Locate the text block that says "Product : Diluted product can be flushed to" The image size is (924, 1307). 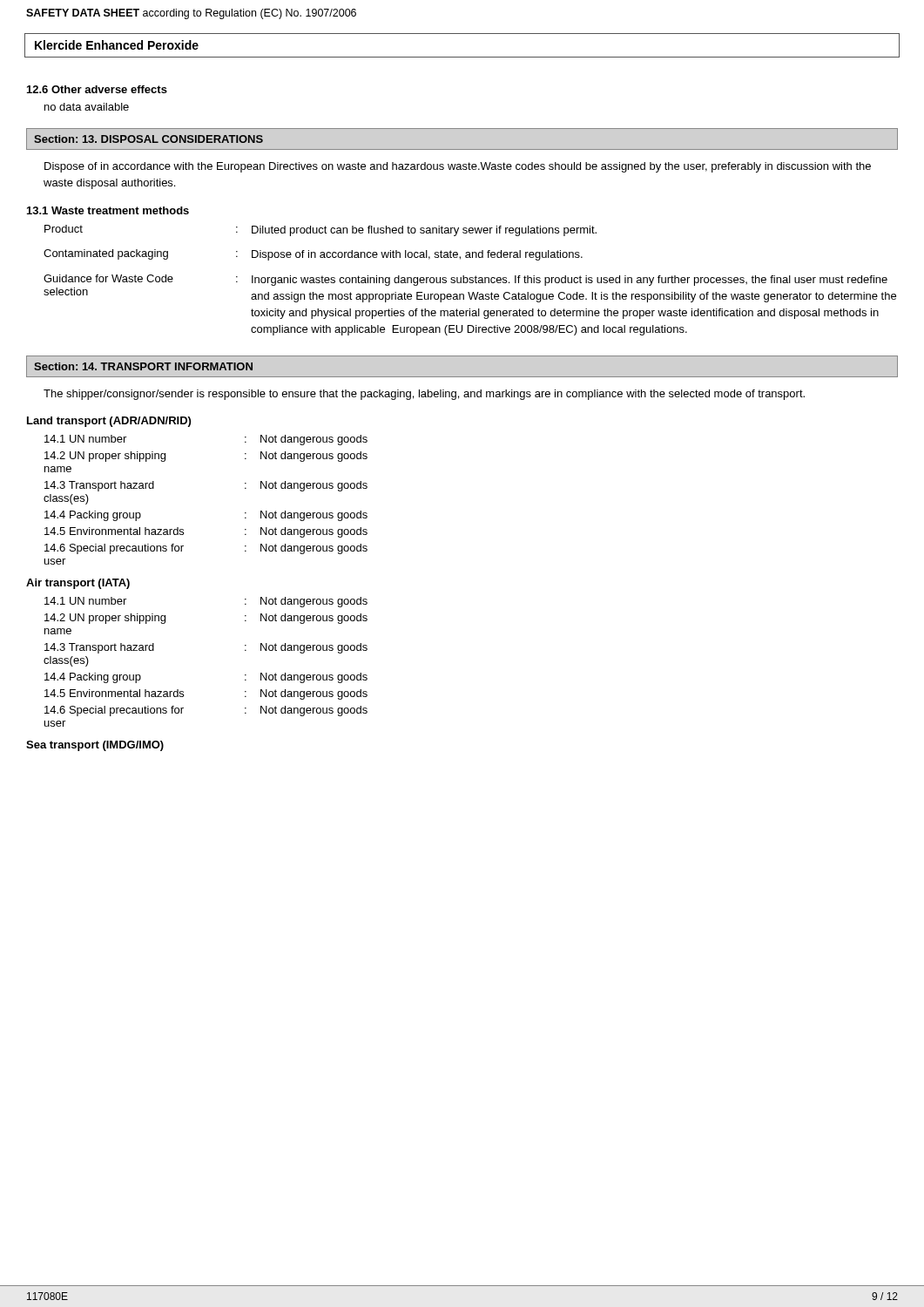pos(471,230)
